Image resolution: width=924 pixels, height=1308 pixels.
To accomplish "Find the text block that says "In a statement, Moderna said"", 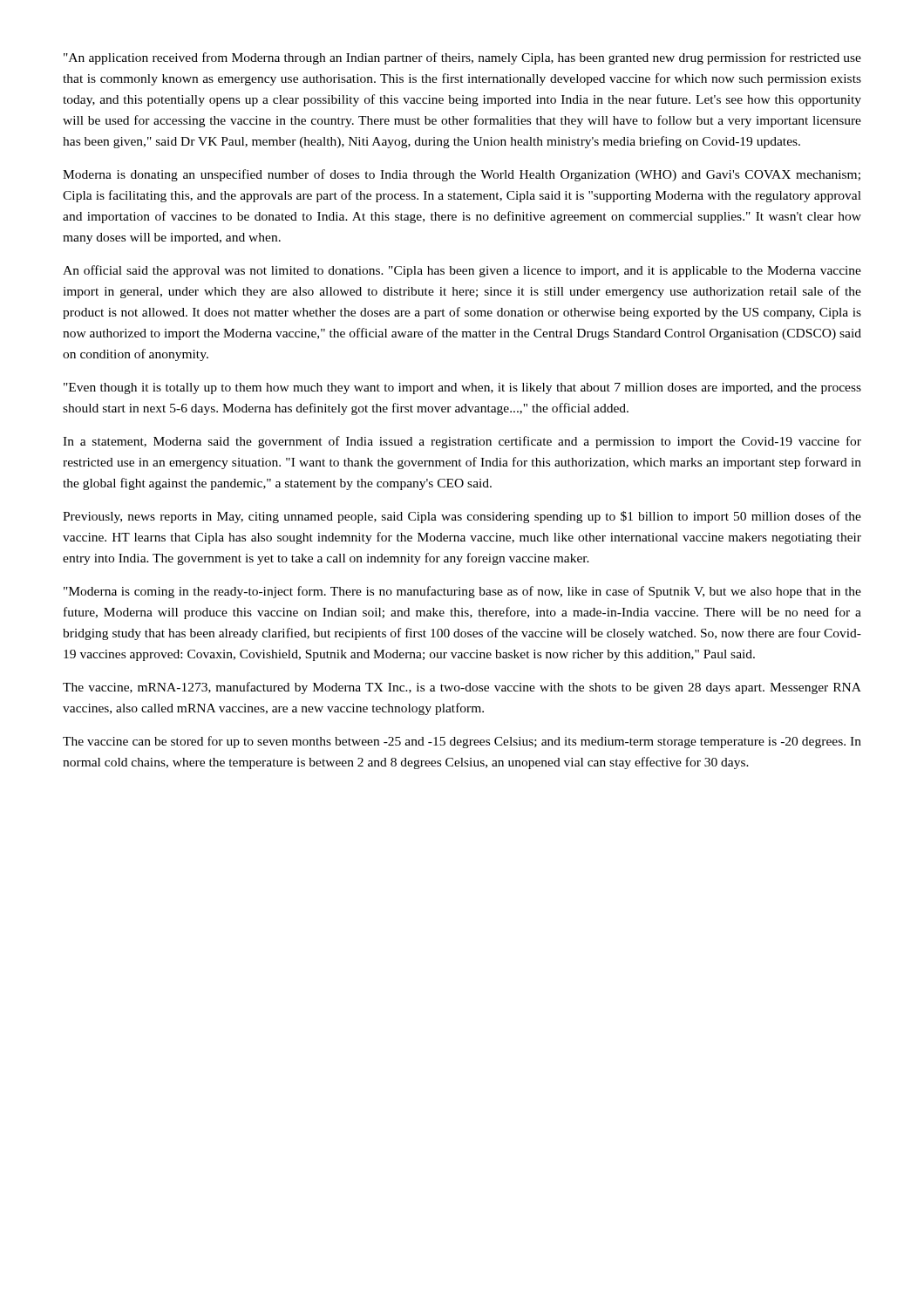I will coord(462,462).
